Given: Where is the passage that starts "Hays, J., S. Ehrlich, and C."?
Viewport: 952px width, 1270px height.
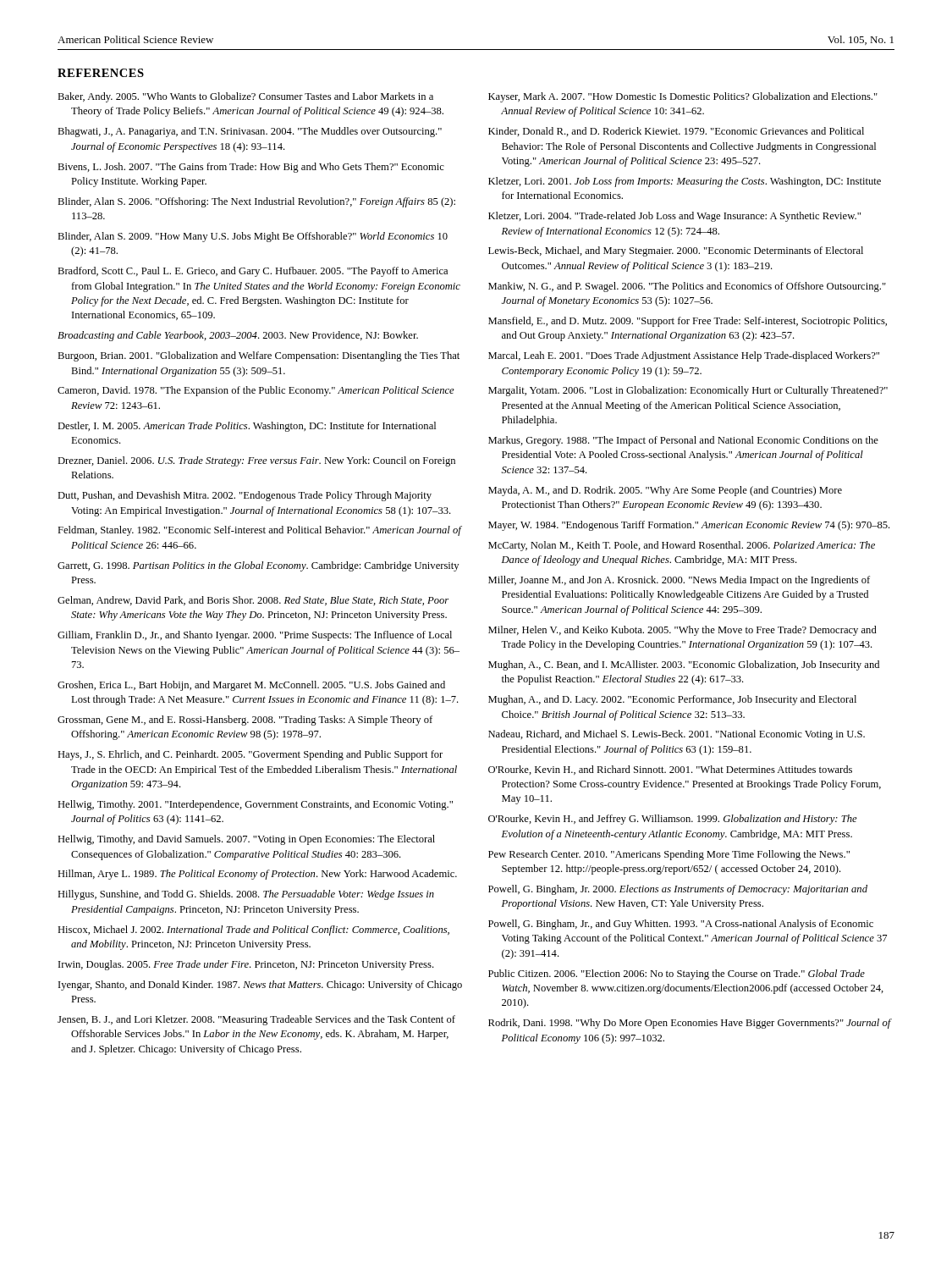Looking at the screenshot, I should pos(257,769).
